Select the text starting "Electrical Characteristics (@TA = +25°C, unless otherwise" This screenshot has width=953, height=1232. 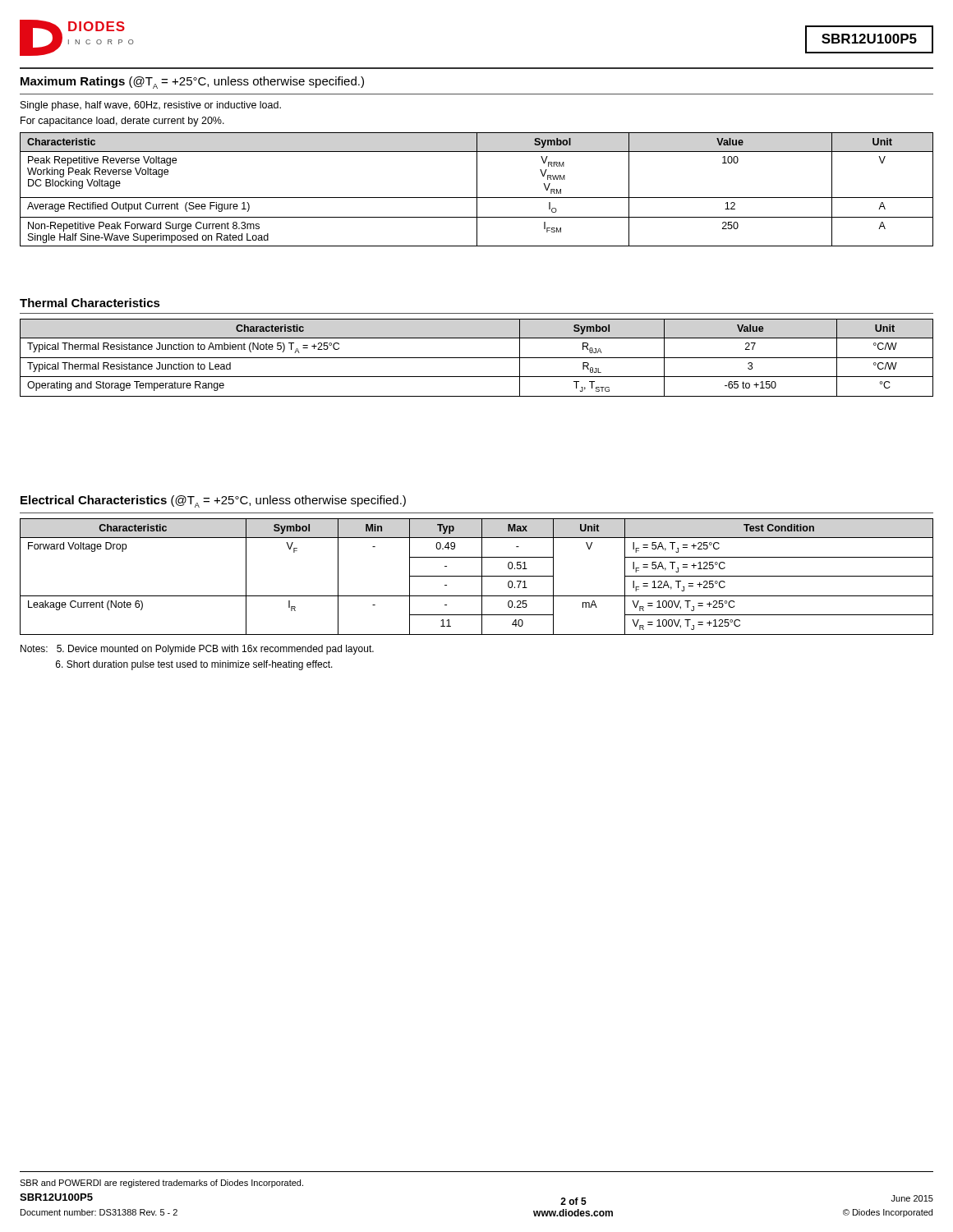(213, 501)
